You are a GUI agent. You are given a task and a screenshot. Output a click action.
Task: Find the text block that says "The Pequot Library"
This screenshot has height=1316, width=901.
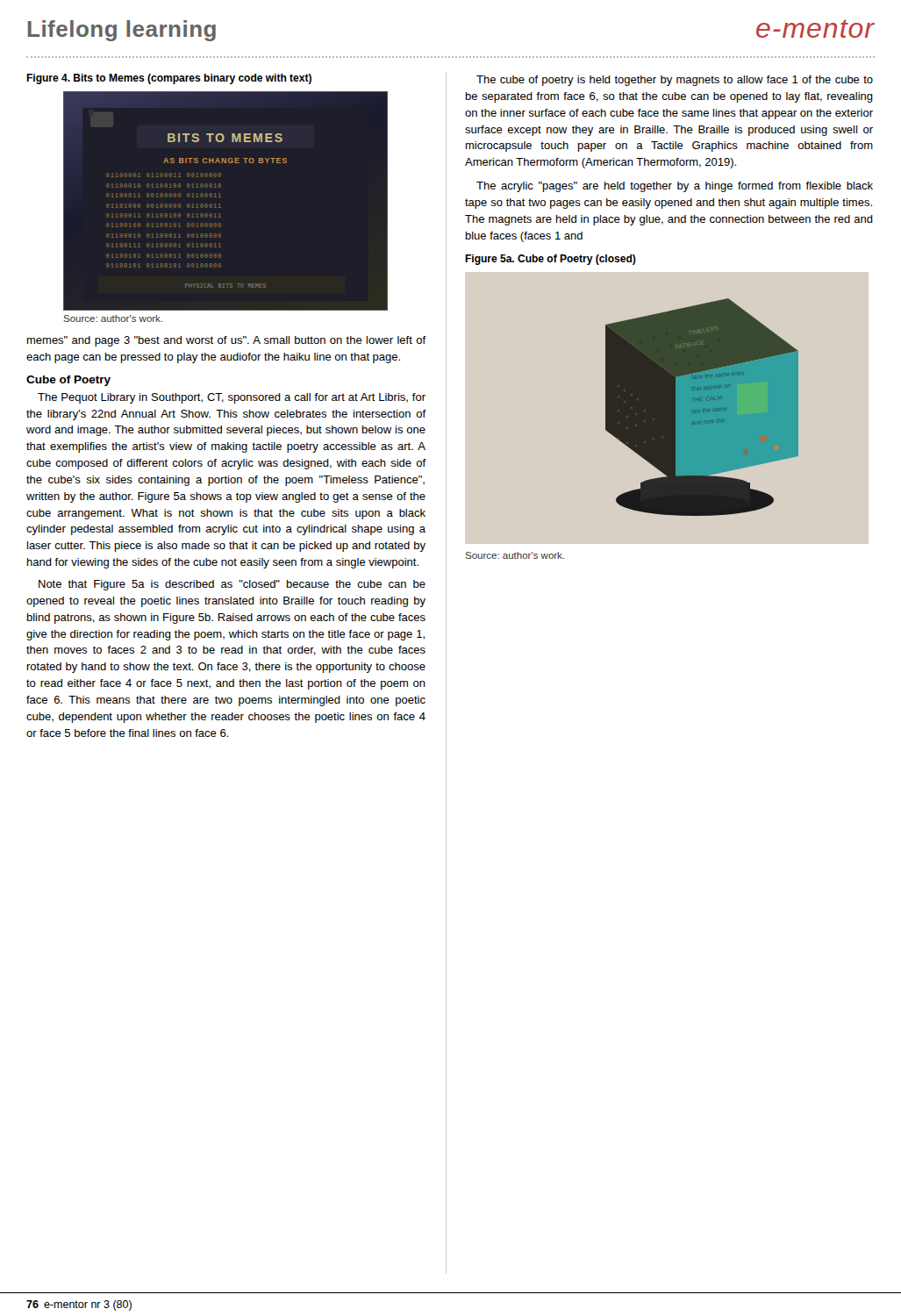pos(226,565)
